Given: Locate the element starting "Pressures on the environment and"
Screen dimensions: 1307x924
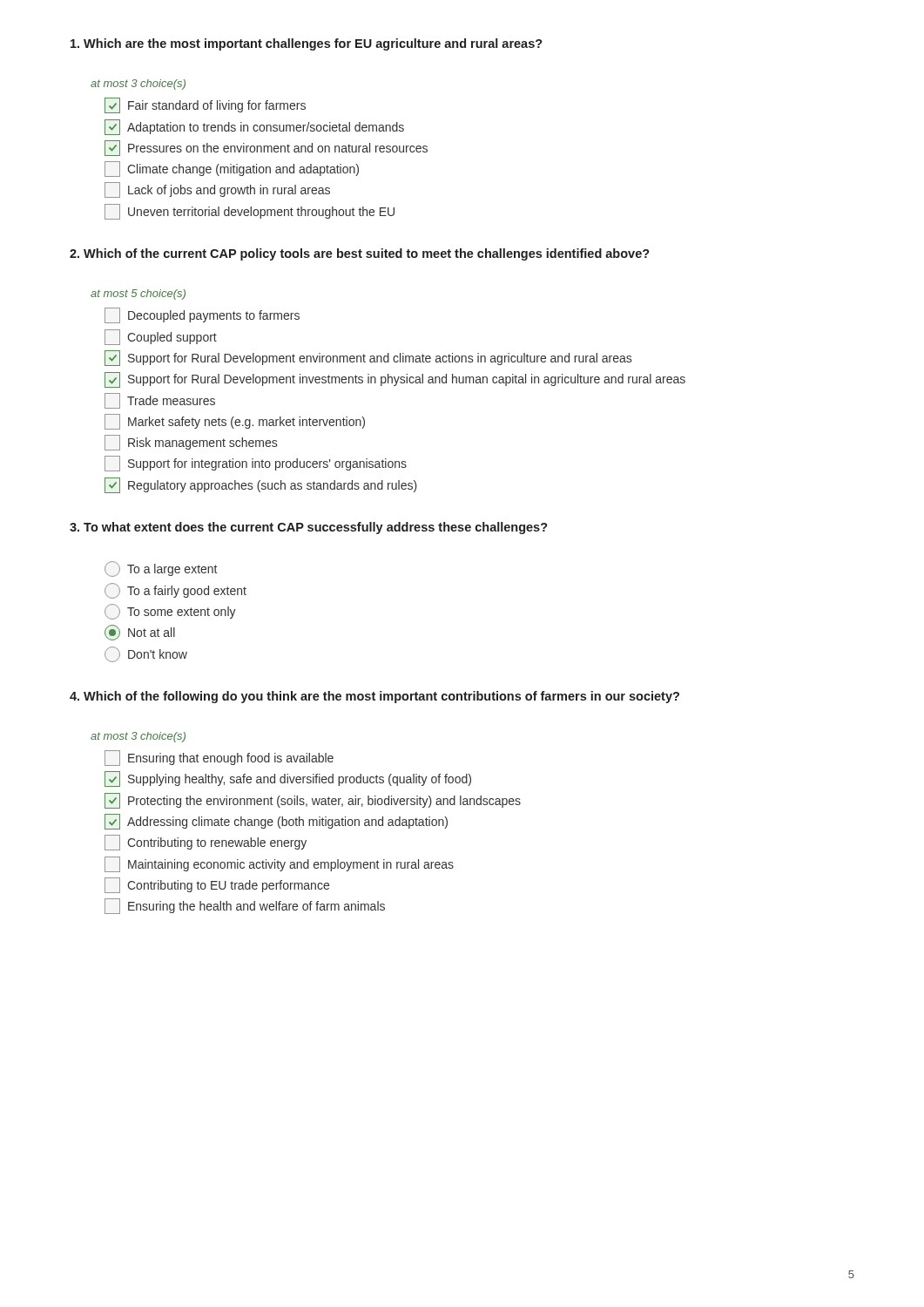Looking at the screenshot, I should [x=266, y=148].
